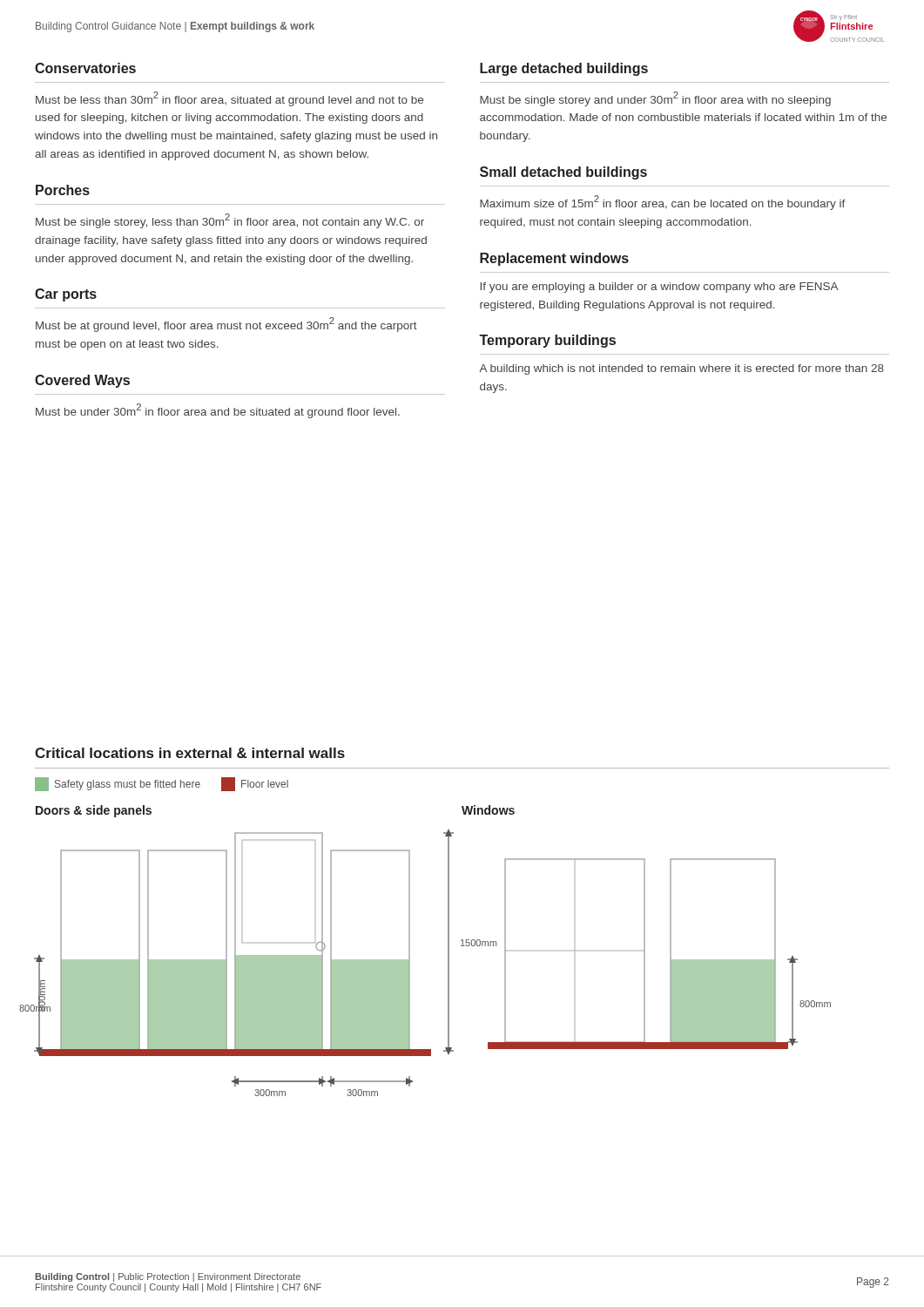Navigate to the text starting "Small detached buildings"
This screenshot has height=1307, width=924.
click(563, 172)
